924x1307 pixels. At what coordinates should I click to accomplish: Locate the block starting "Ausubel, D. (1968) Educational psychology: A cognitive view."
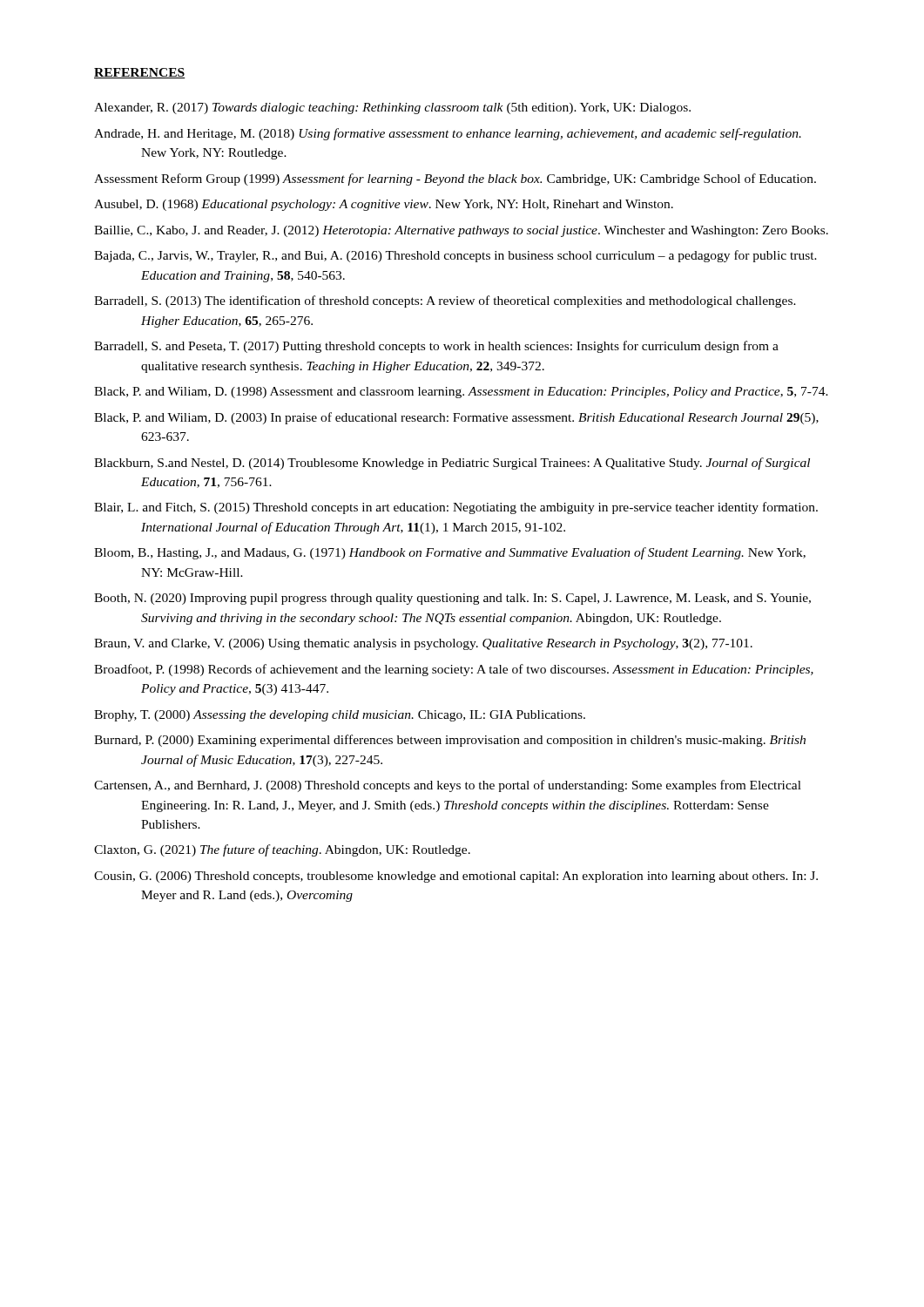[x=384, y=204]
